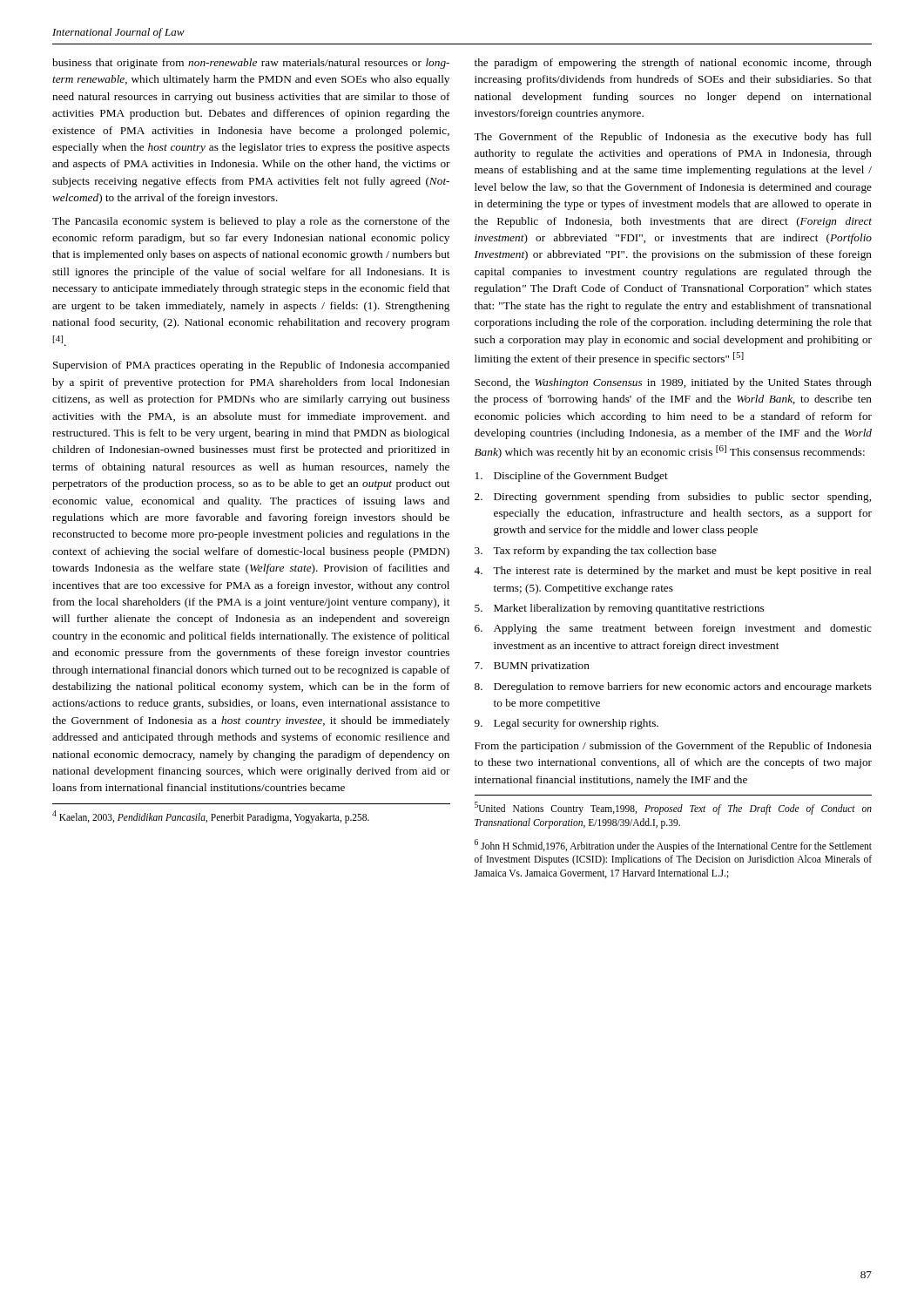
Task: Click on the text block starting "4 Kaelan, 2003, Pendidikan Pancasila,"
Action: click(251, 816)
